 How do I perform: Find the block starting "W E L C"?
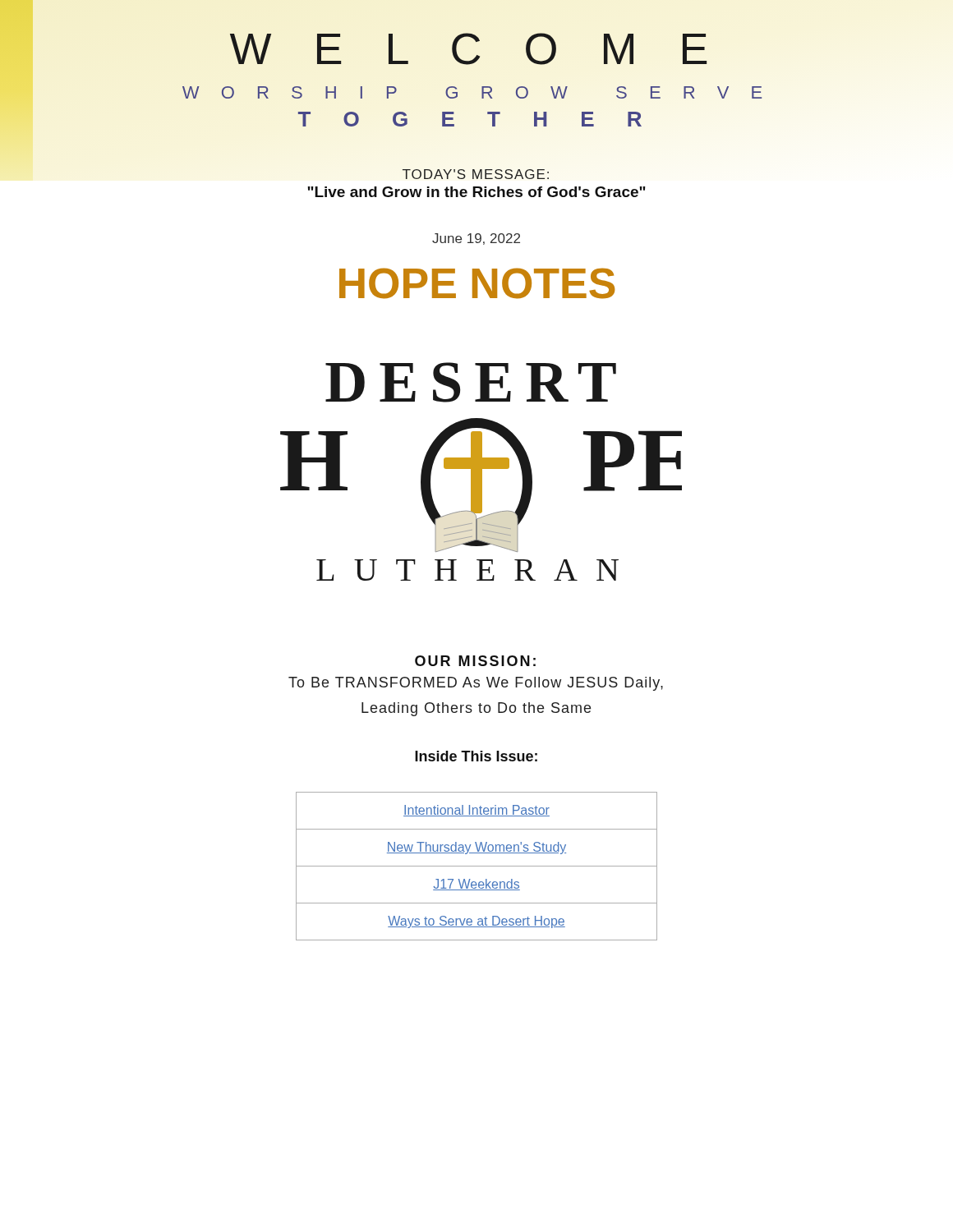pyautogui.click(x=476, y=48)
